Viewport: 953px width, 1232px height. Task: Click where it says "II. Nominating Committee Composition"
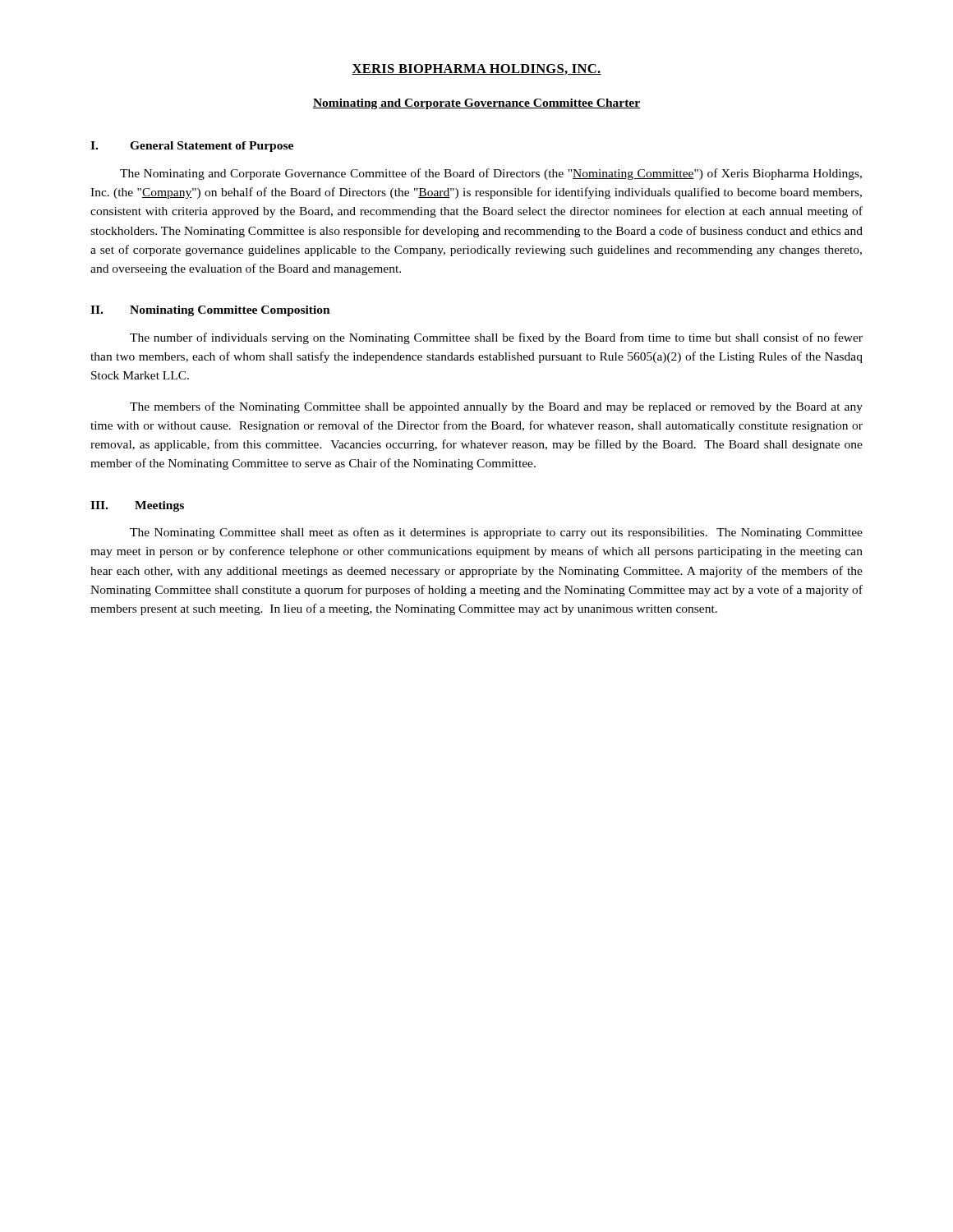pyautogui.click(x=210, y=310)
